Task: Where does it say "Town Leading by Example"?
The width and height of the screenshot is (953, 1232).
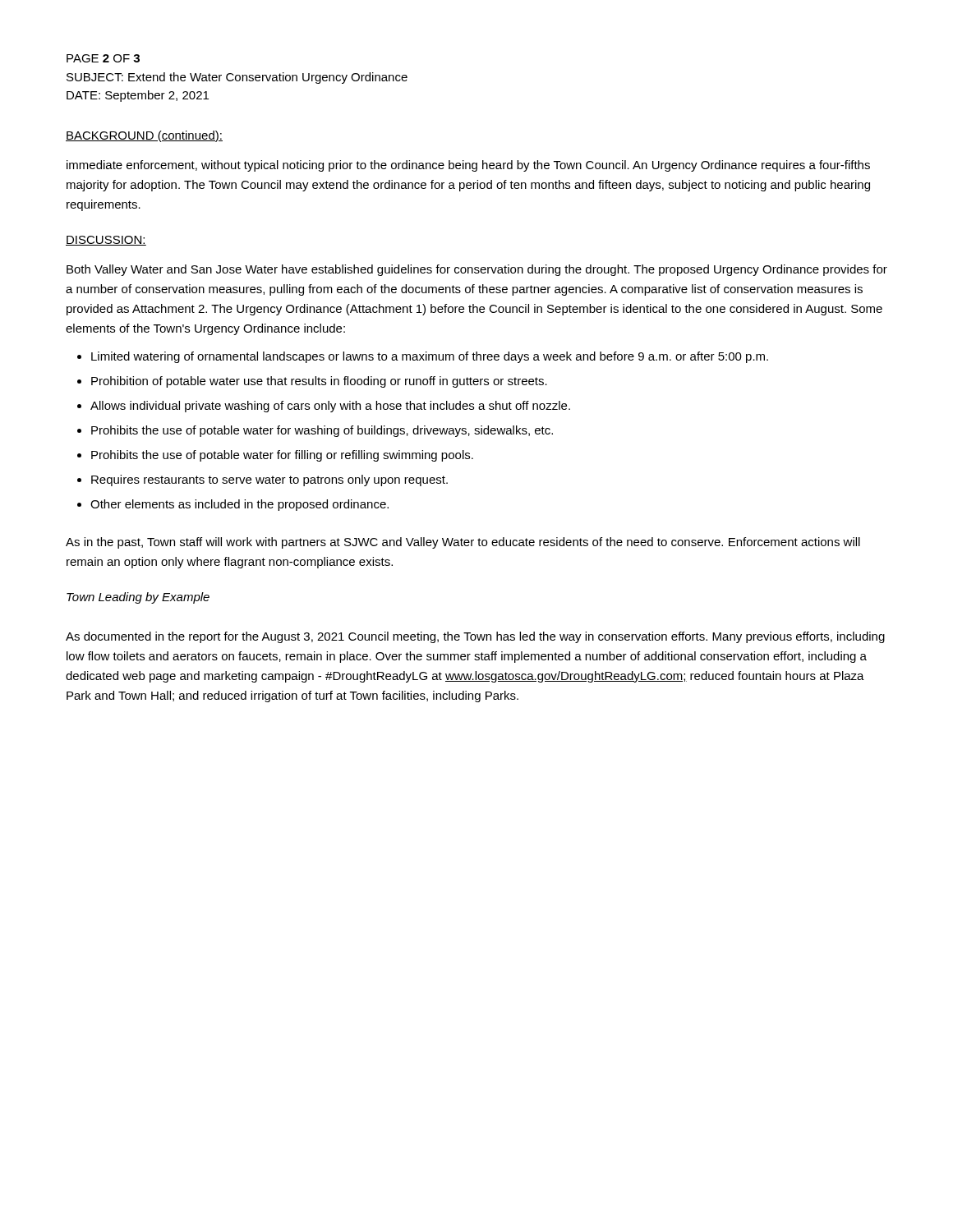Action: [138, 596]
